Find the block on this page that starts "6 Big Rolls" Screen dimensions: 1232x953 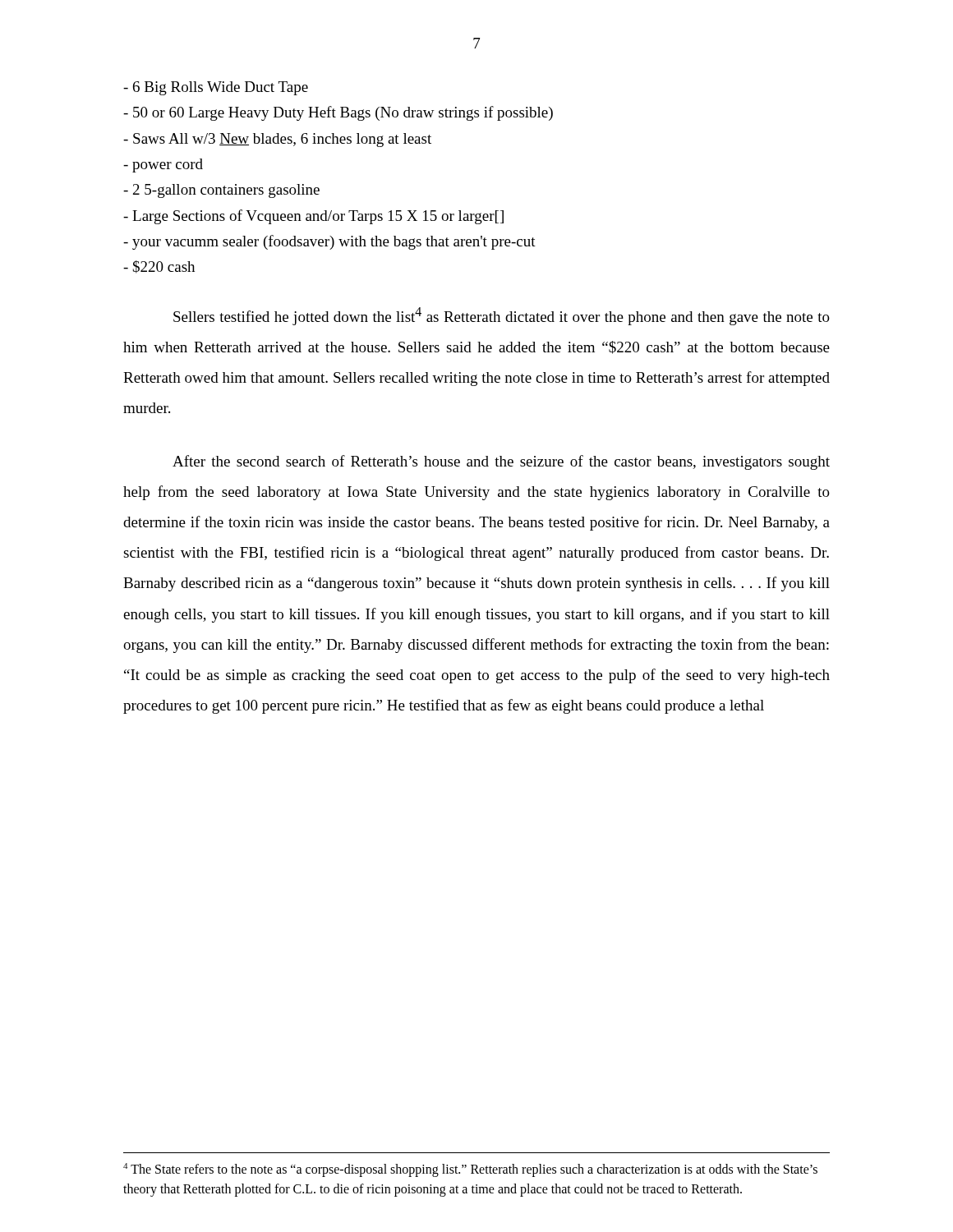216,87
